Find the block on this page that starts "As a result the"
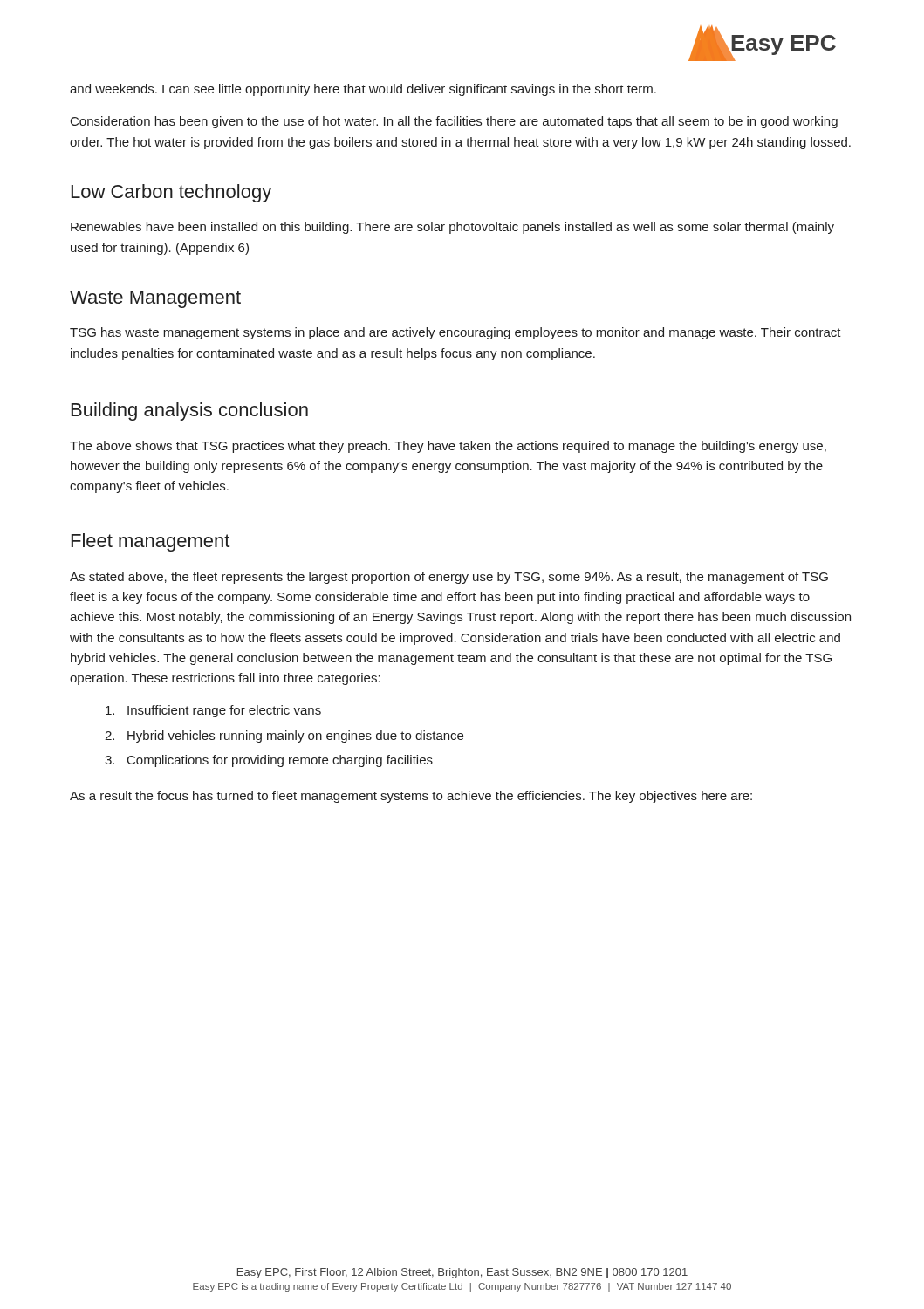Viewport: 924px width, 1309px height. pyautogui.click(x=411, y=796)
